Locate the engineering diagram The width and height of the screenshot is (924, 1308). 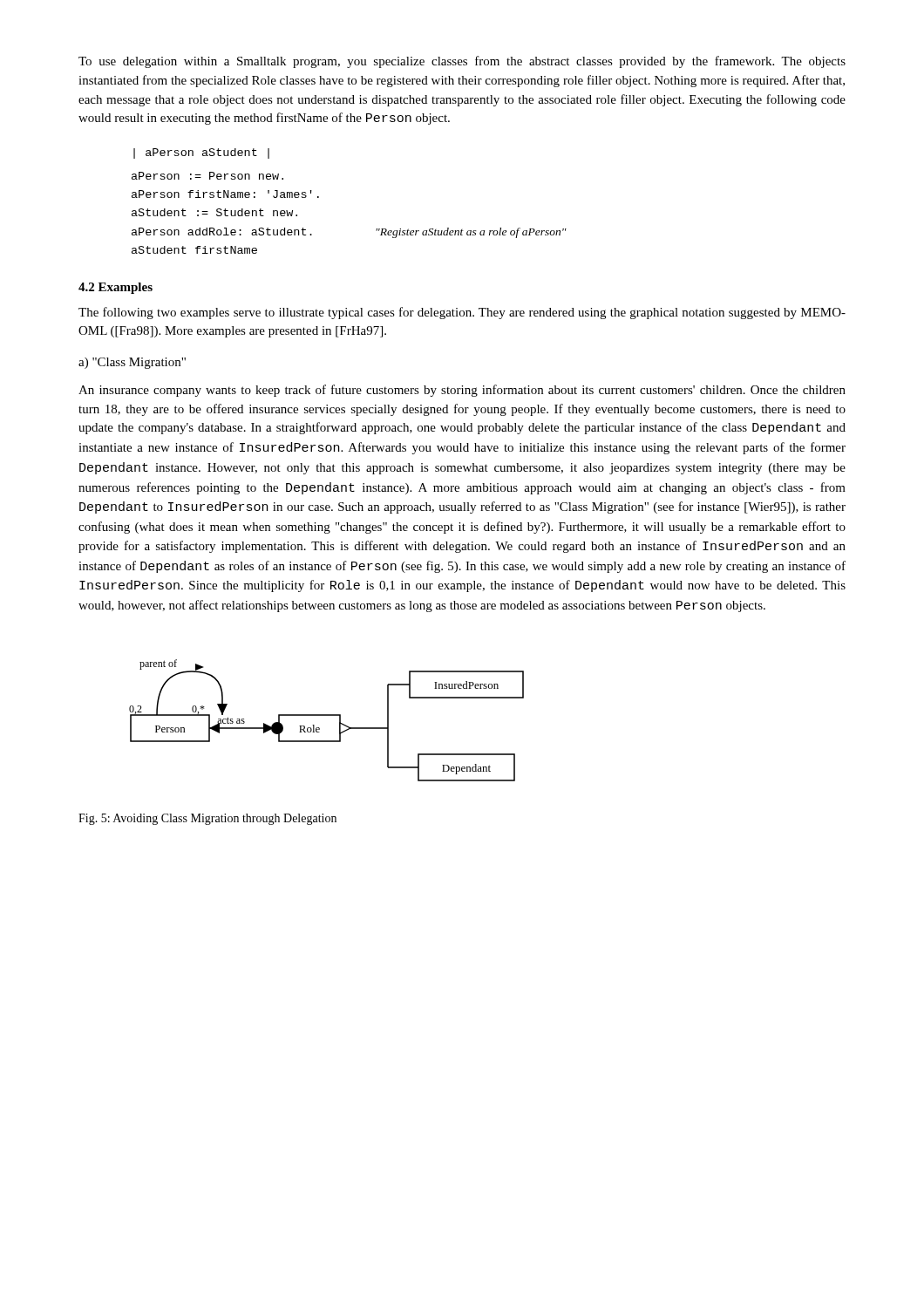(462, 719)
